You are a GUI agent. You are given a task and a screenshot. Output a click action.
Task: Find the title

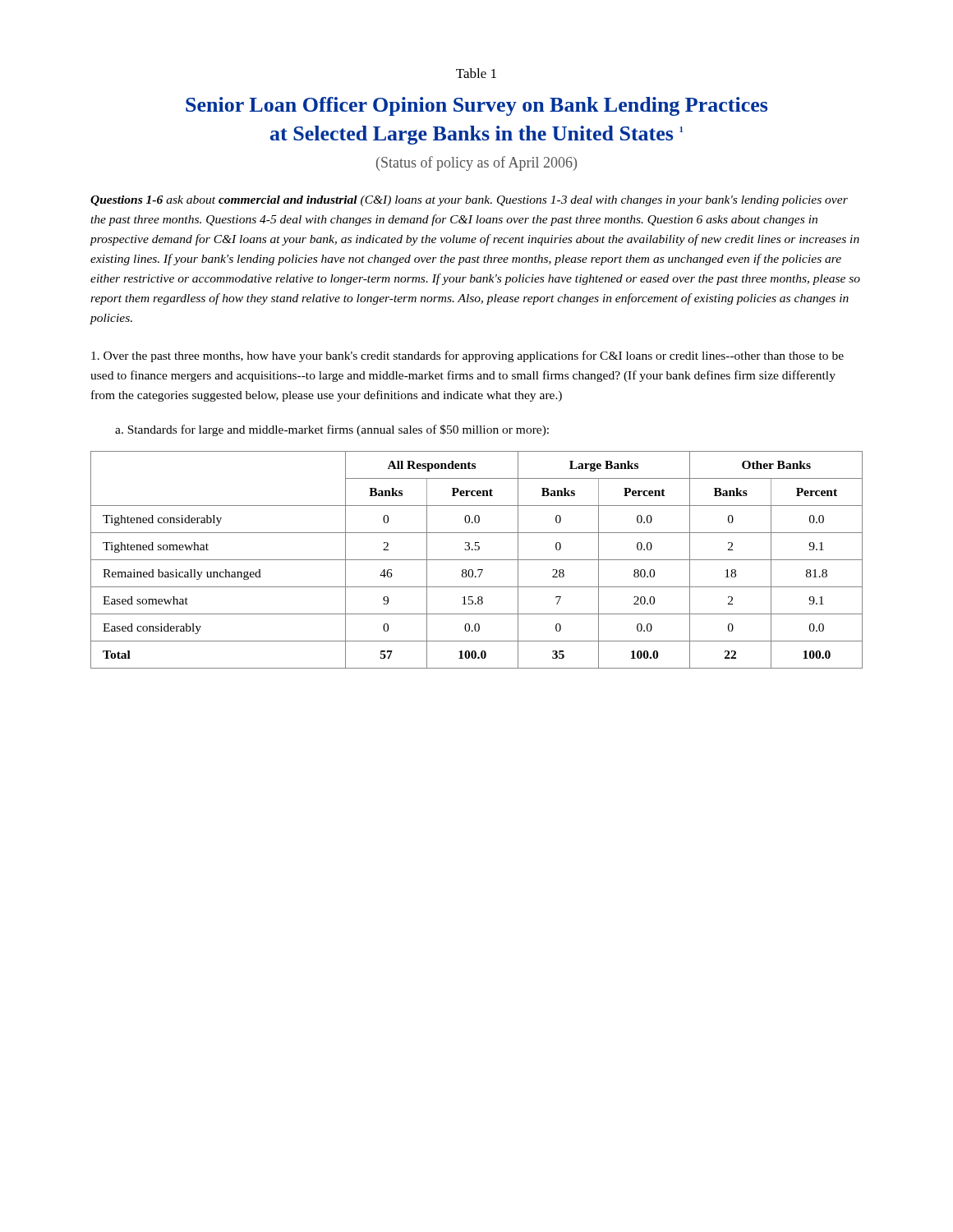[476, 119]
